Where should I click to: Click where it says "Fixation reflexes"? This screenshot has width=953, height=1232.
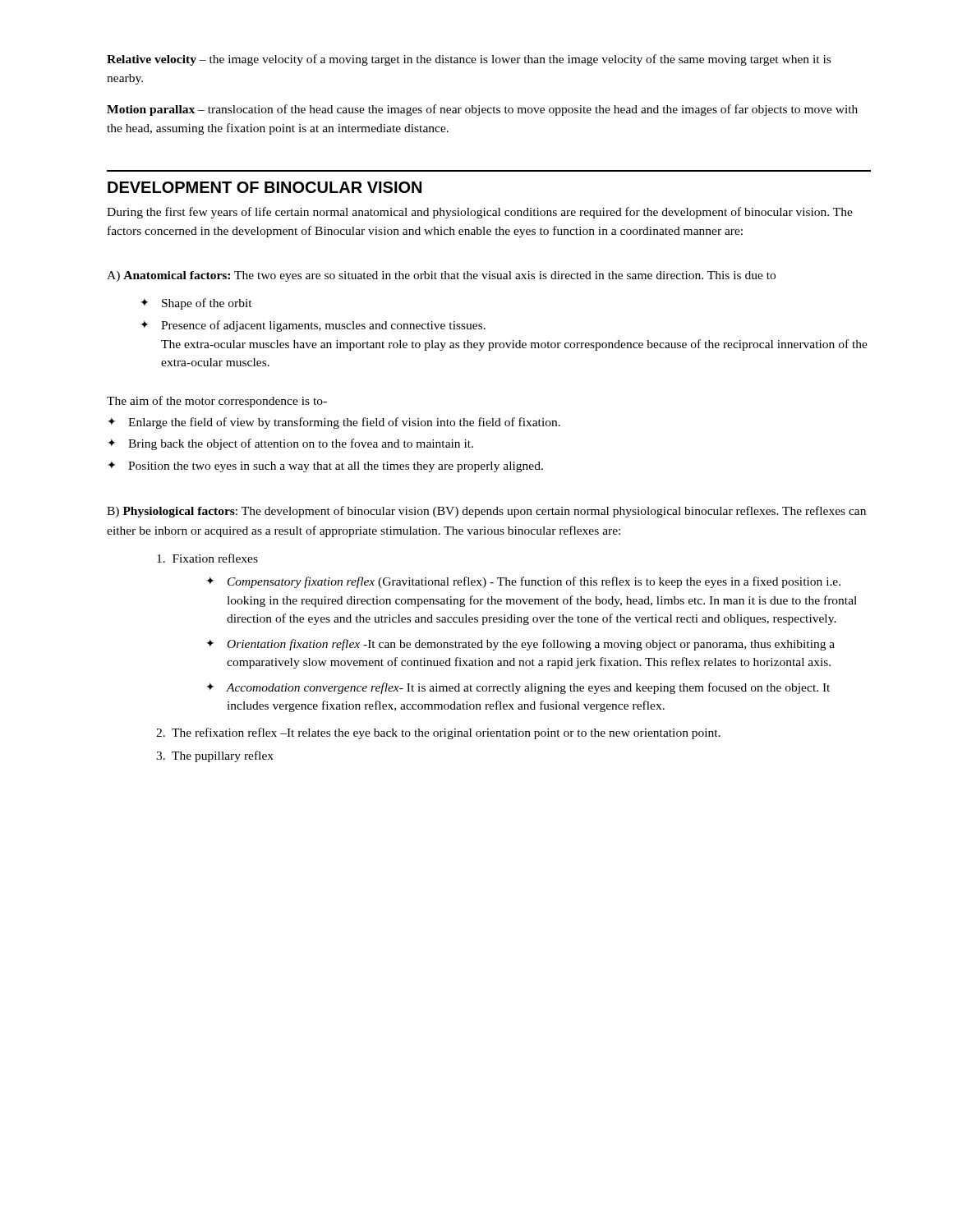click(207, 558)
